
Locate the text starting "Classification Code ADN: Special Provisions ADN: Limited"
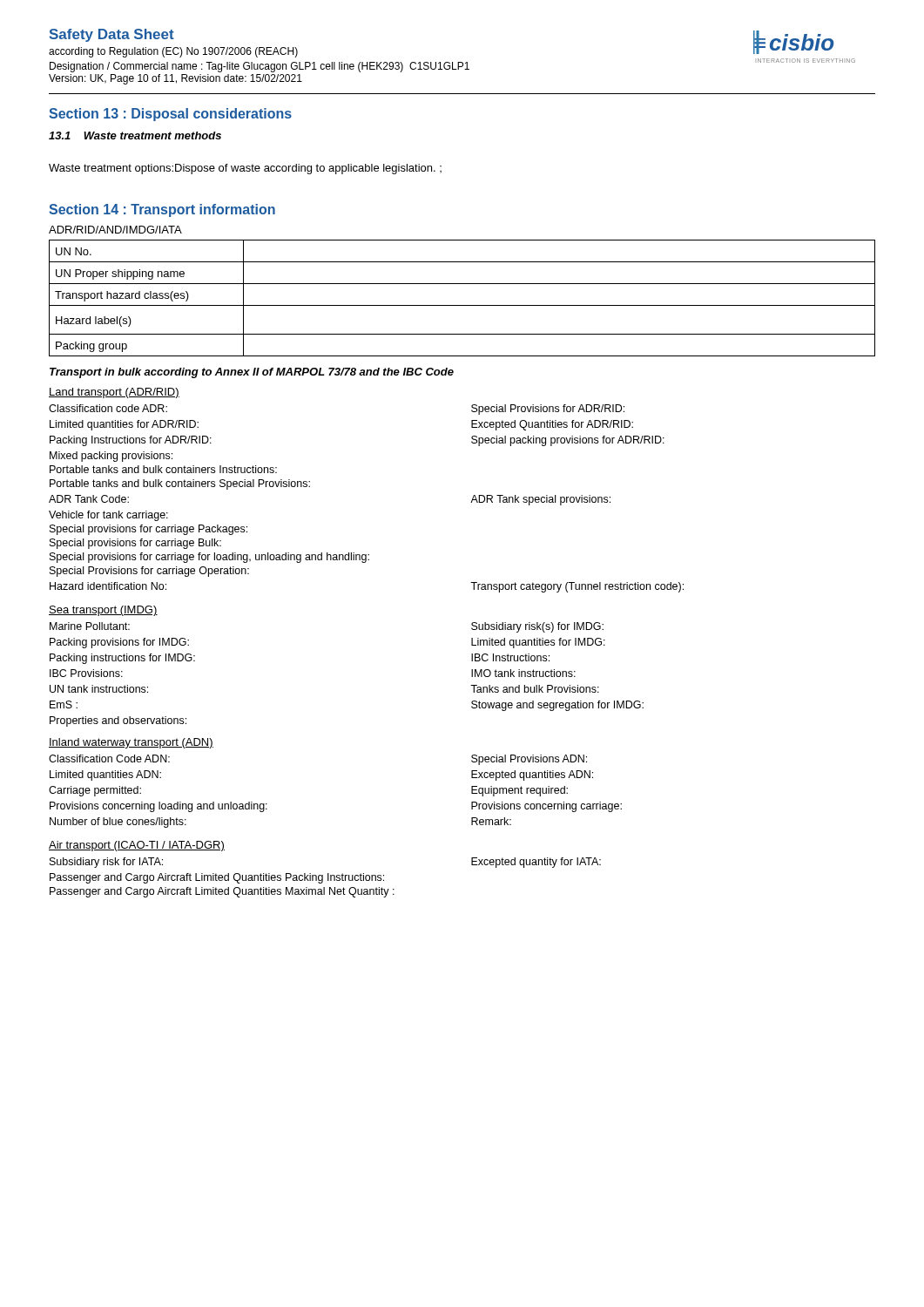[x=462, y=790]
